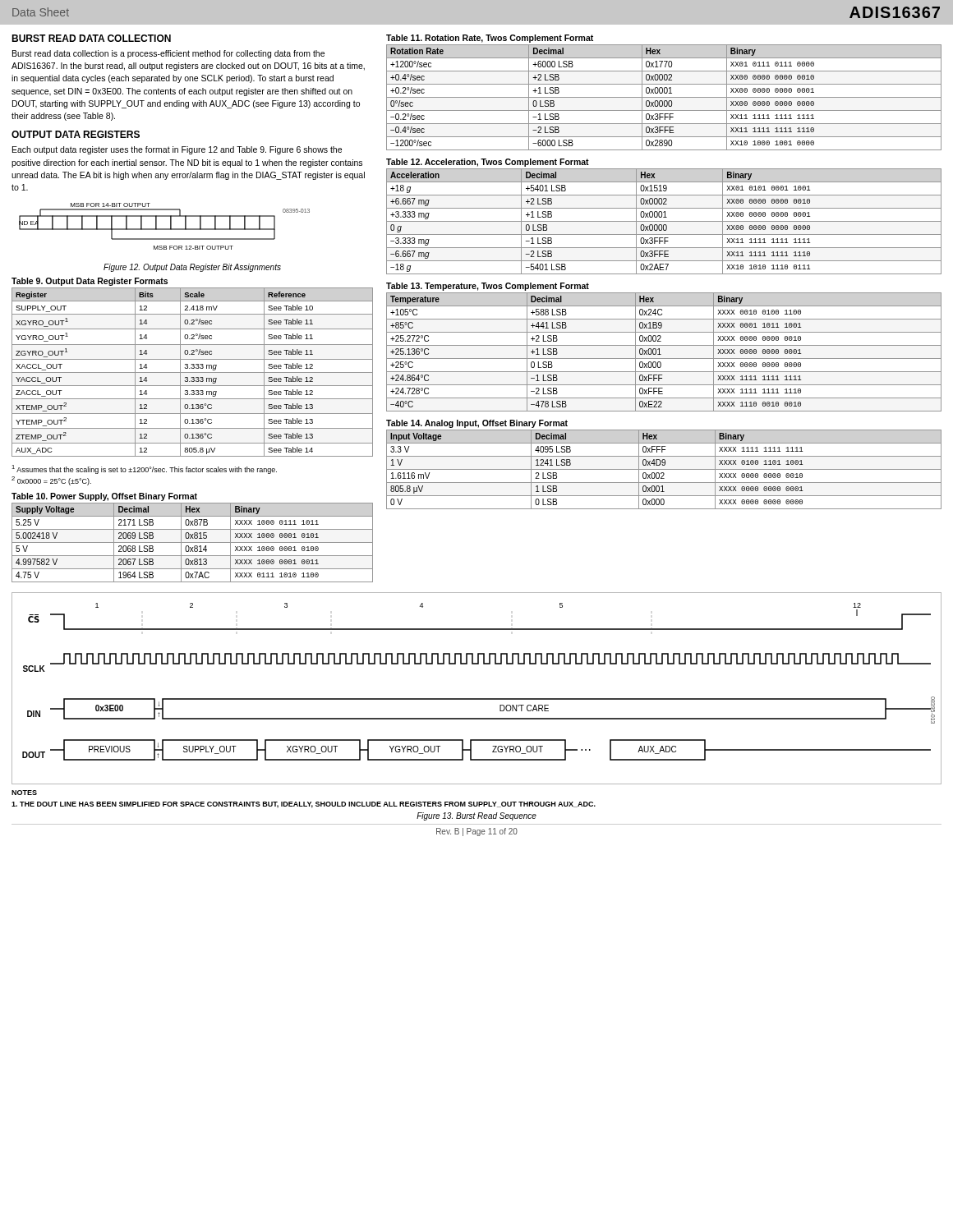Where does it say "Table 13. Temperature, Twos Complement Format"?
This screenshot has height=1232, width=953.
point(488,286)
